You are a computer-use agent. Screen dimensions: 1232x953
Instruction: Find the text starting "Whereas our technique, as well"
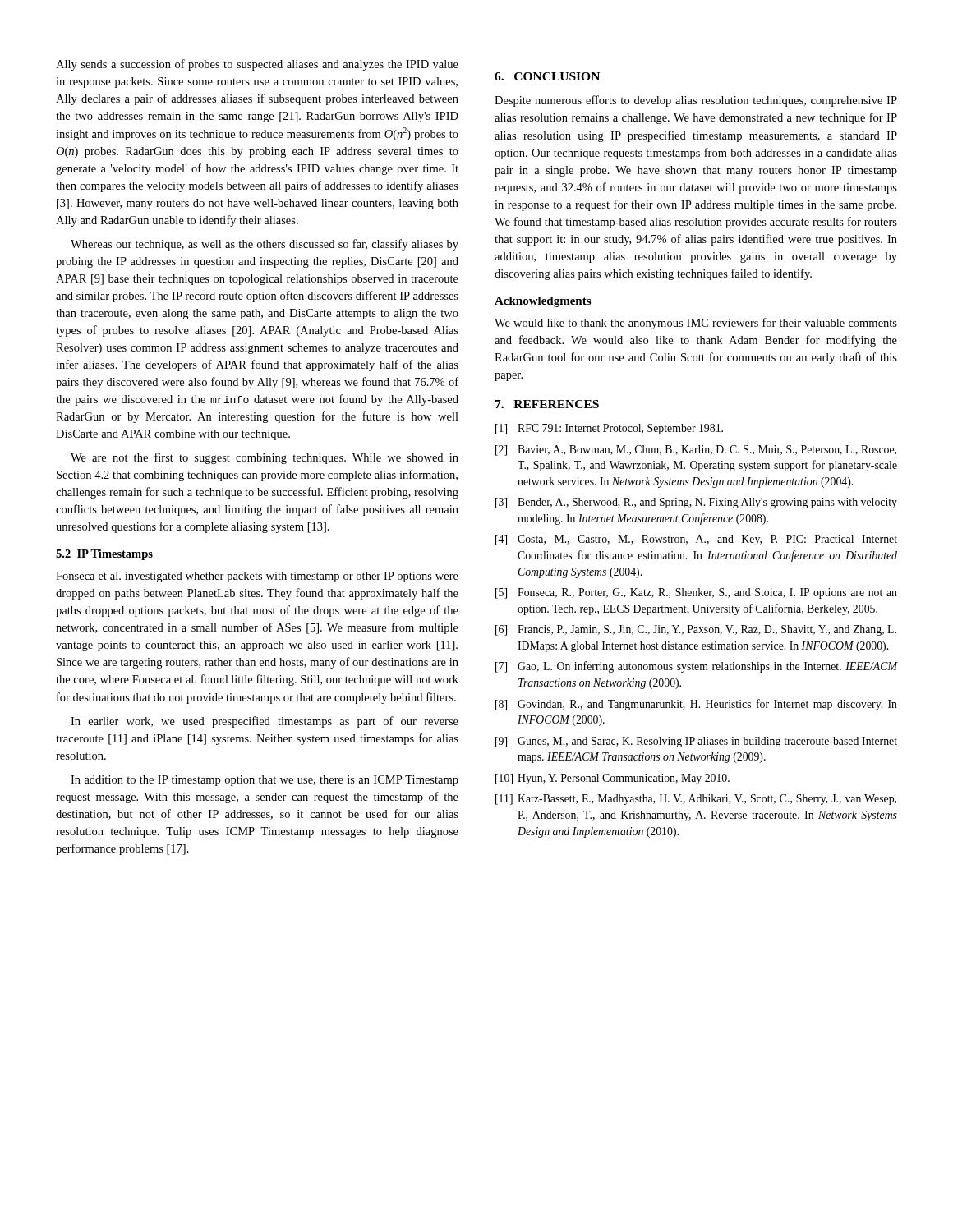[257, 339]
